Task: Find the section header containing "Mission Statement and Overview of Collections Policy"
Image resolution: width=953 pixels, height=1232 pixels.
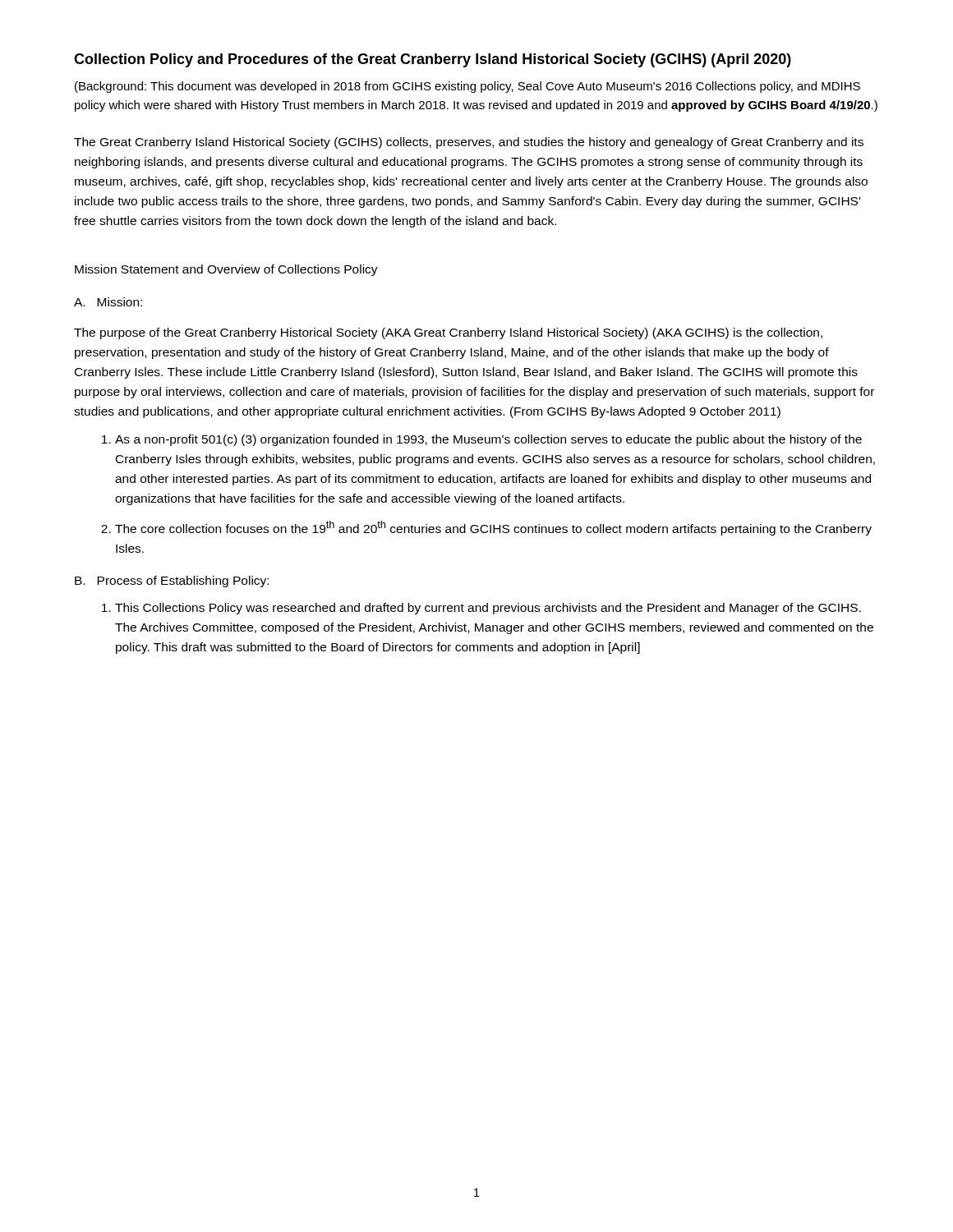Action: tap(226, 269)
